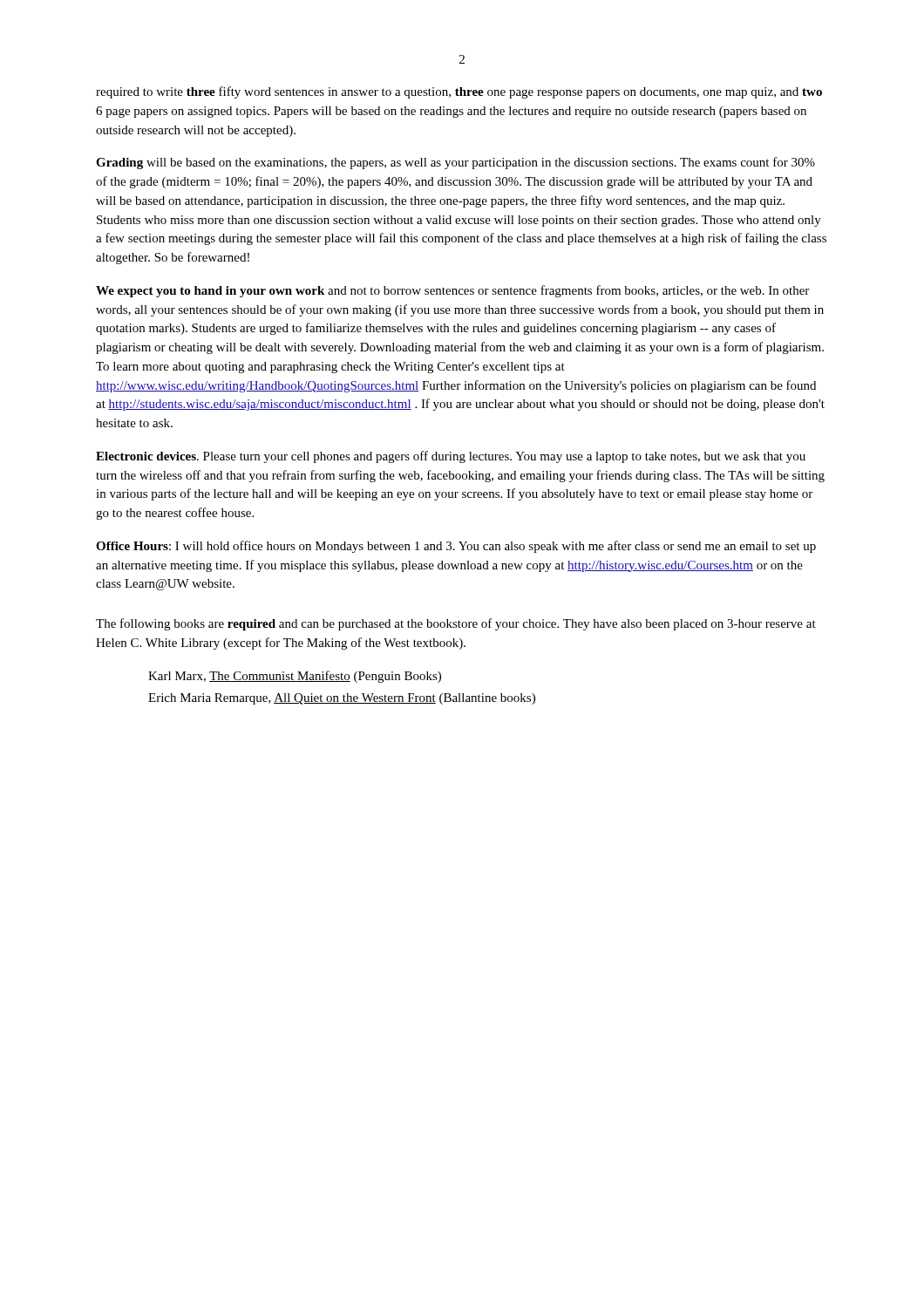
Task: Click on the text block that reads "Grading will be based on"
Action: click(461, 210)
